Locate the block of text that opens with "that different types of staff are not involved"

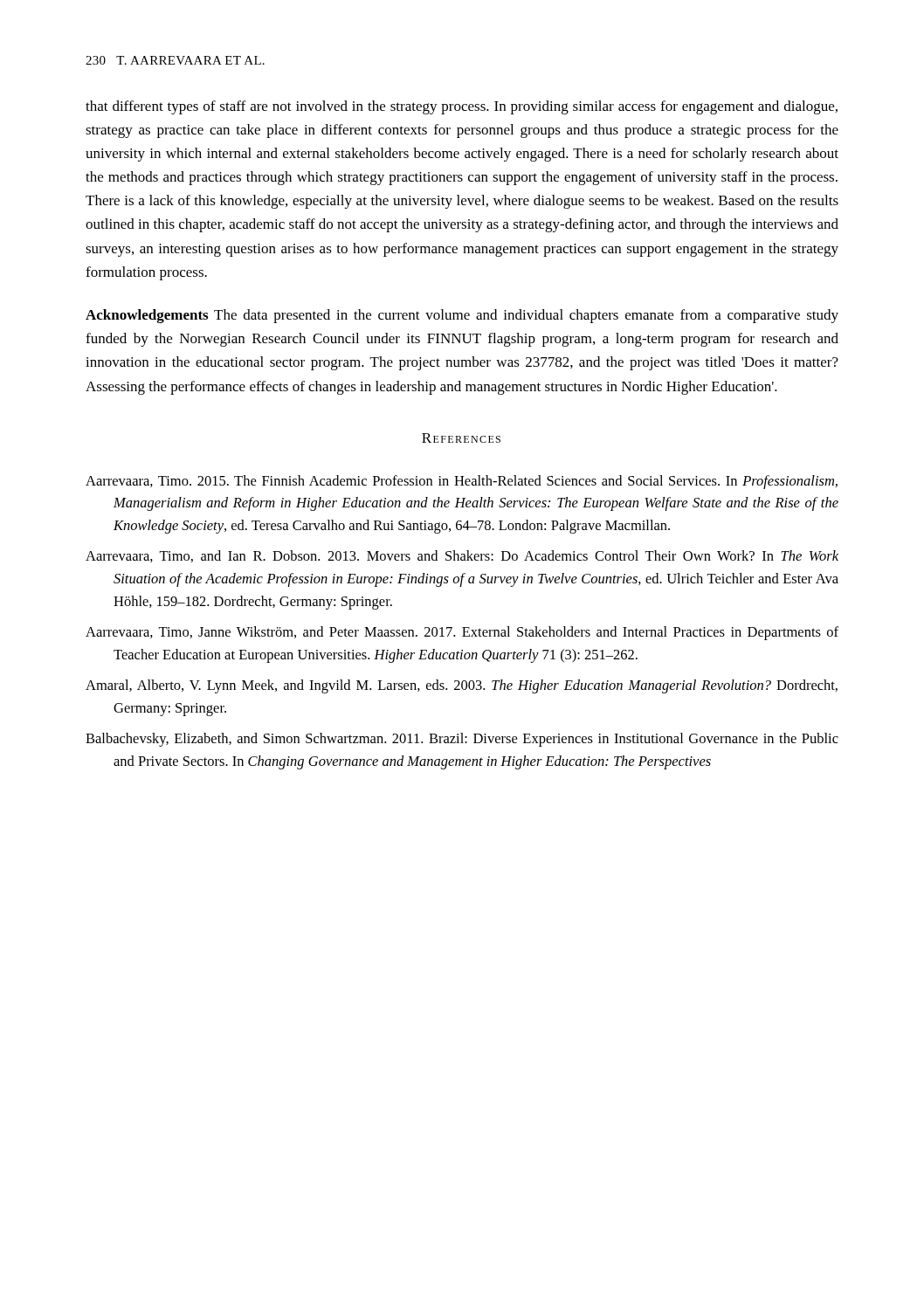pyautogui.click(x=462, y=189)
